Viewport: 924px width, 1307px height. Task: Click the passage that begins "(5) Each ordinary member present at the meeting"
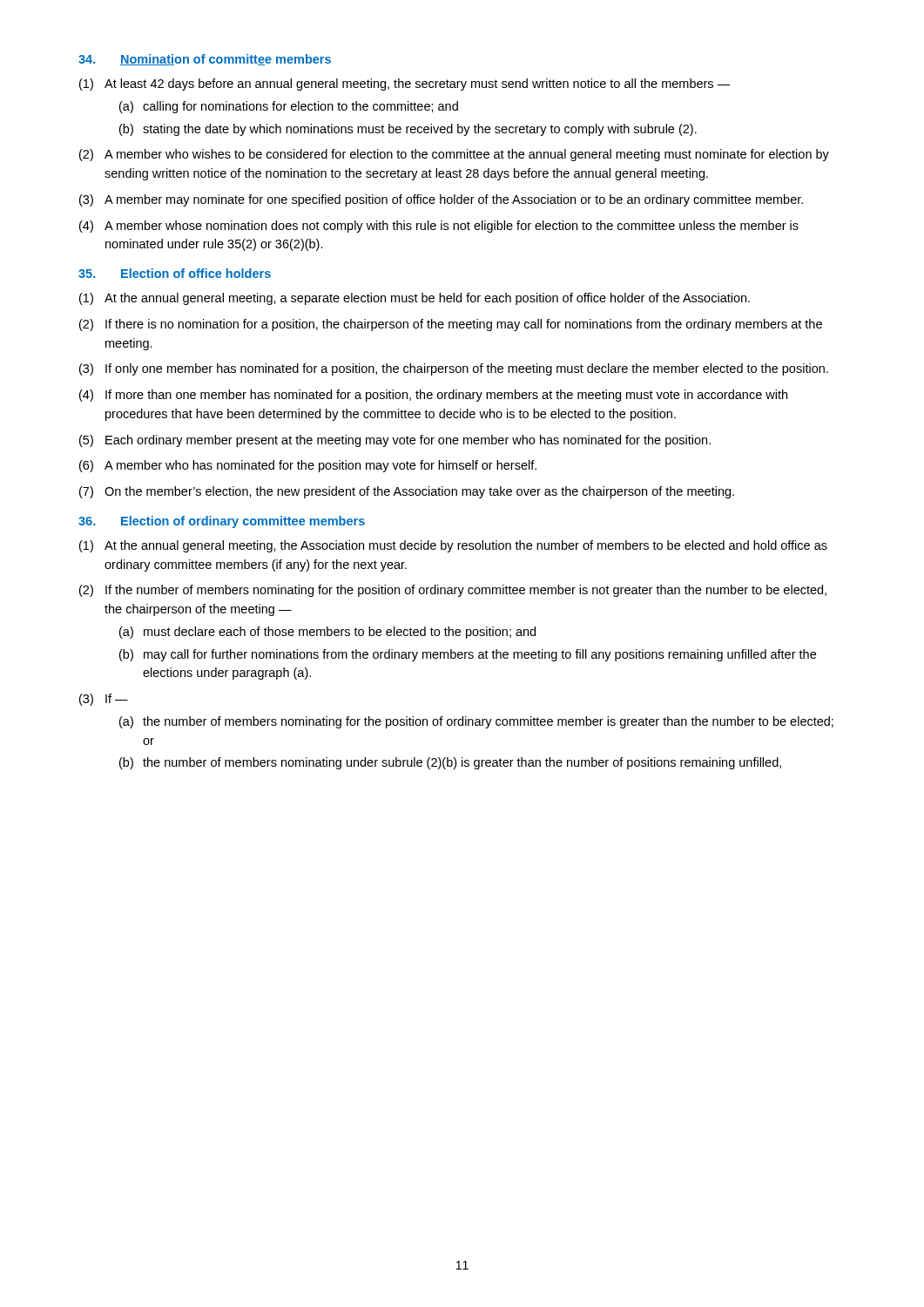tap(462, 440)
